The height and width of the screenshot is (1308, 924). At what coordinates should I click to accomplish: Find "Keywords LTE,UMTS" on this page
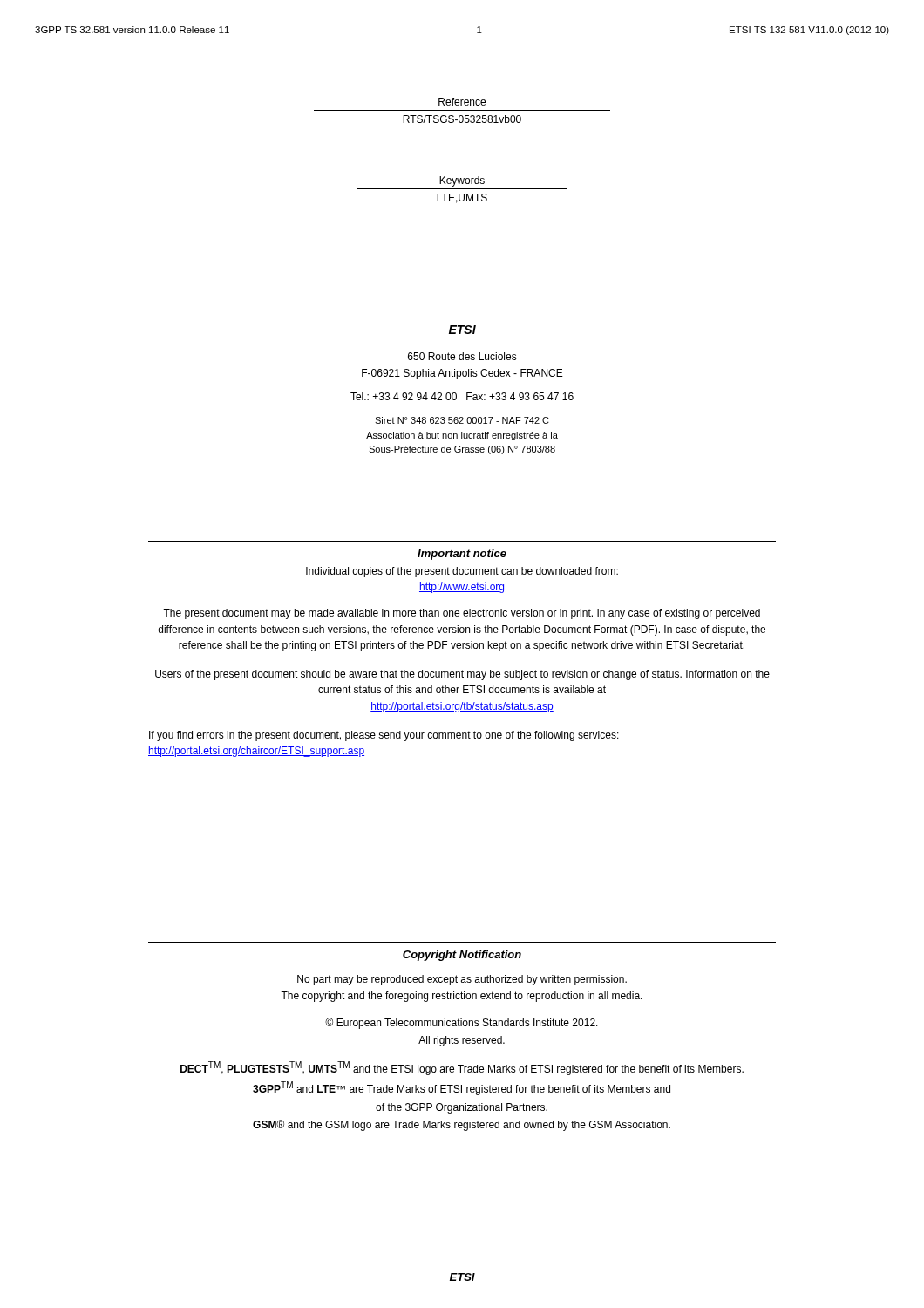[462, 189]
